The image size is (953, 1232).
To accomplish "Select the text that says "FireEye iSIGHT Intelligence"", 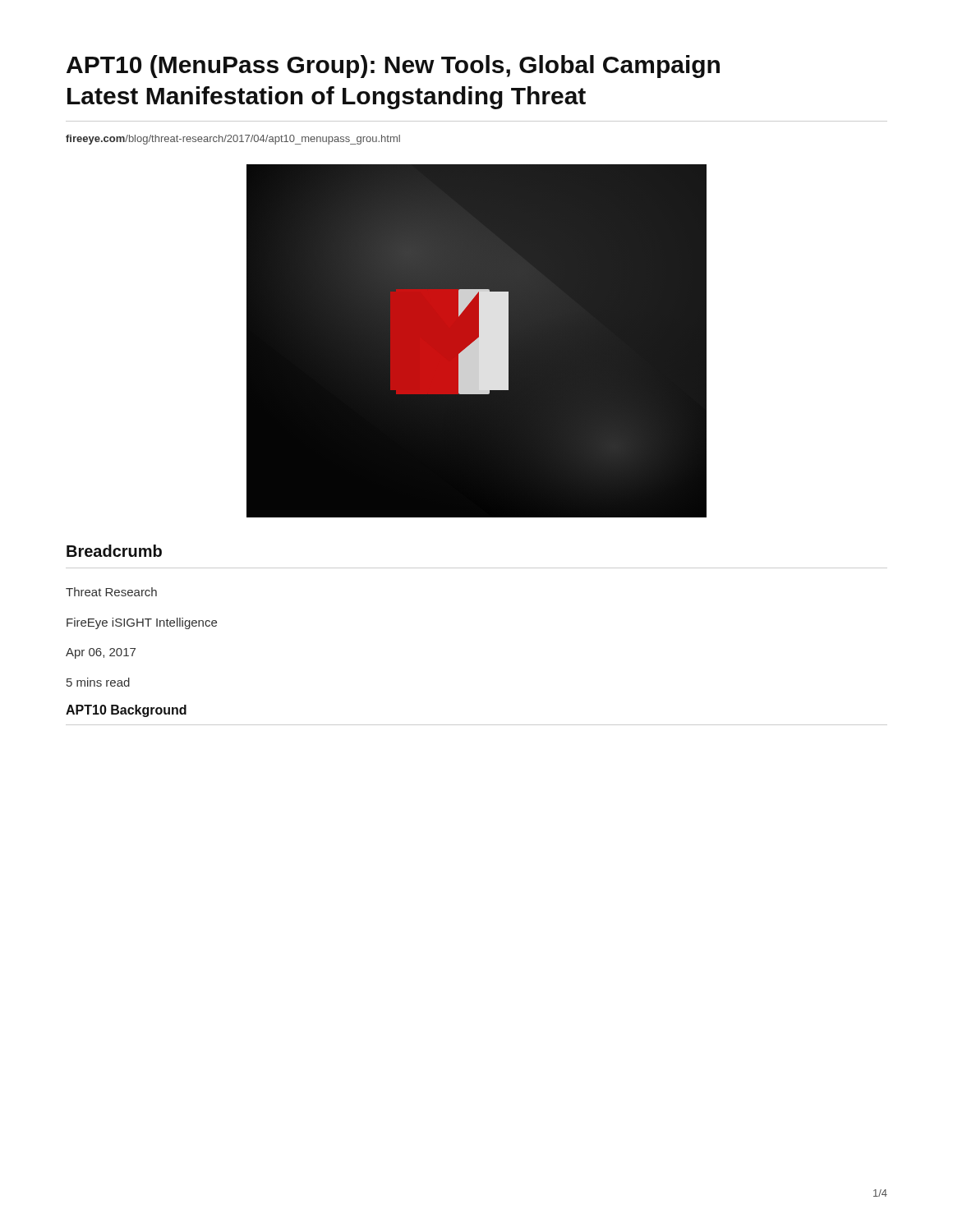I will pyautogui.click(x=142, y=622).
